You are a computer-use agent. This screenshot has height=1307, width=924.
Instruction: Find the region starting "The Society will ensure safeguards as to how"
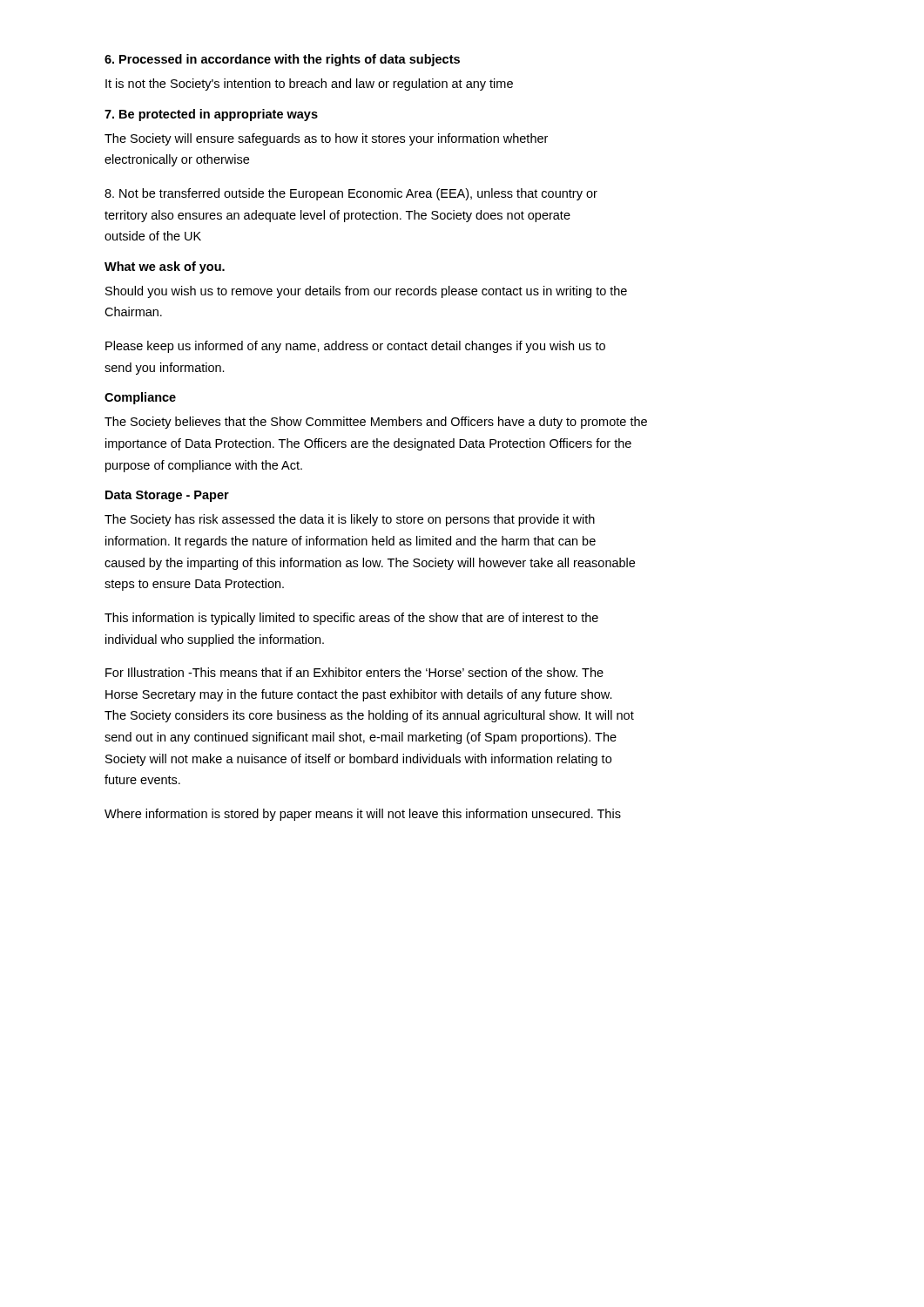pos(326,149)
